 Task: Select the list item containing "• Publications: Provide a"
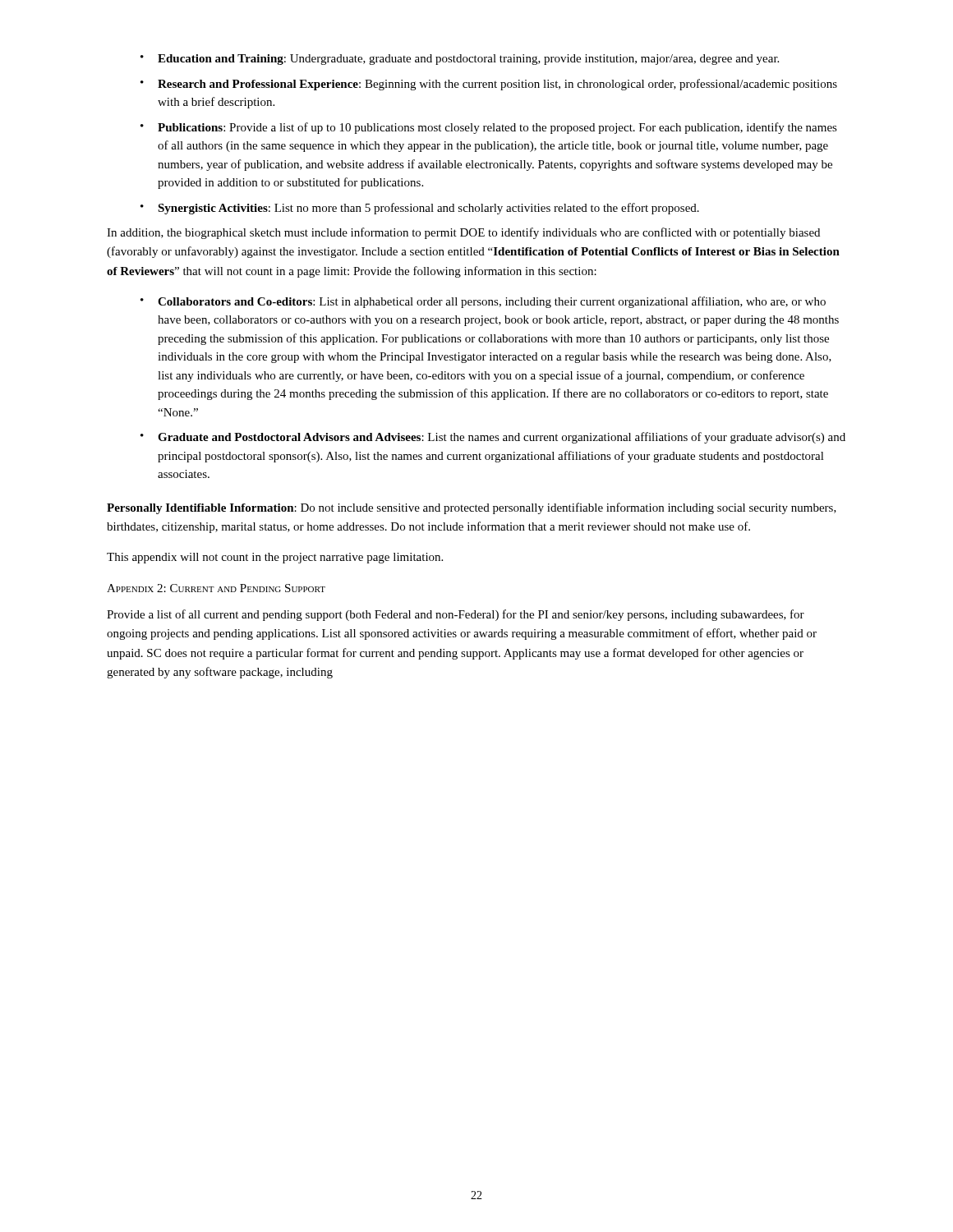(x=493, y=155)
